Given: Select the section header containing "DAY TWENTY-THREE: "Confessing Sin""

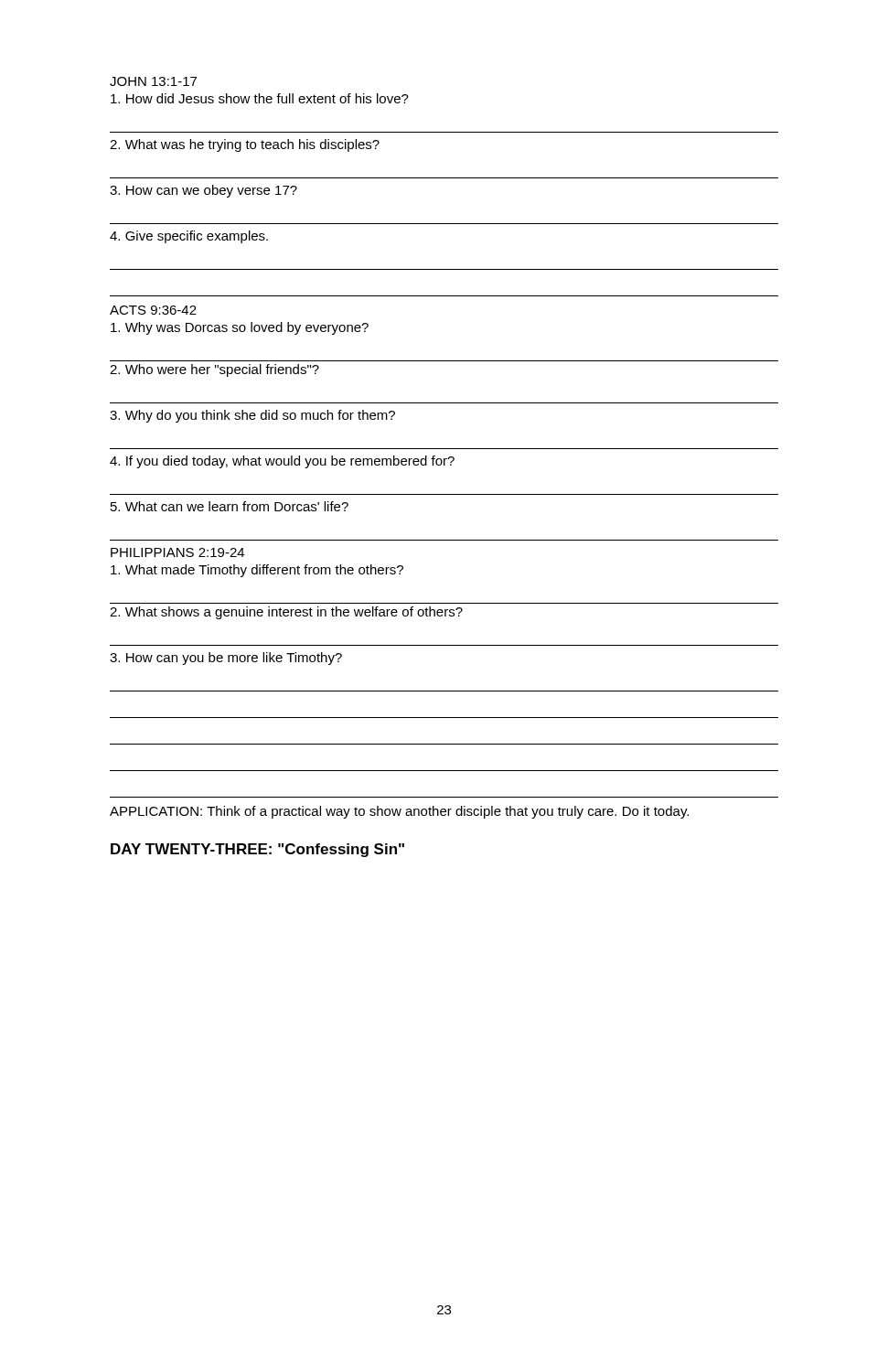Looking at the screenshot, I should pos(257,849).
